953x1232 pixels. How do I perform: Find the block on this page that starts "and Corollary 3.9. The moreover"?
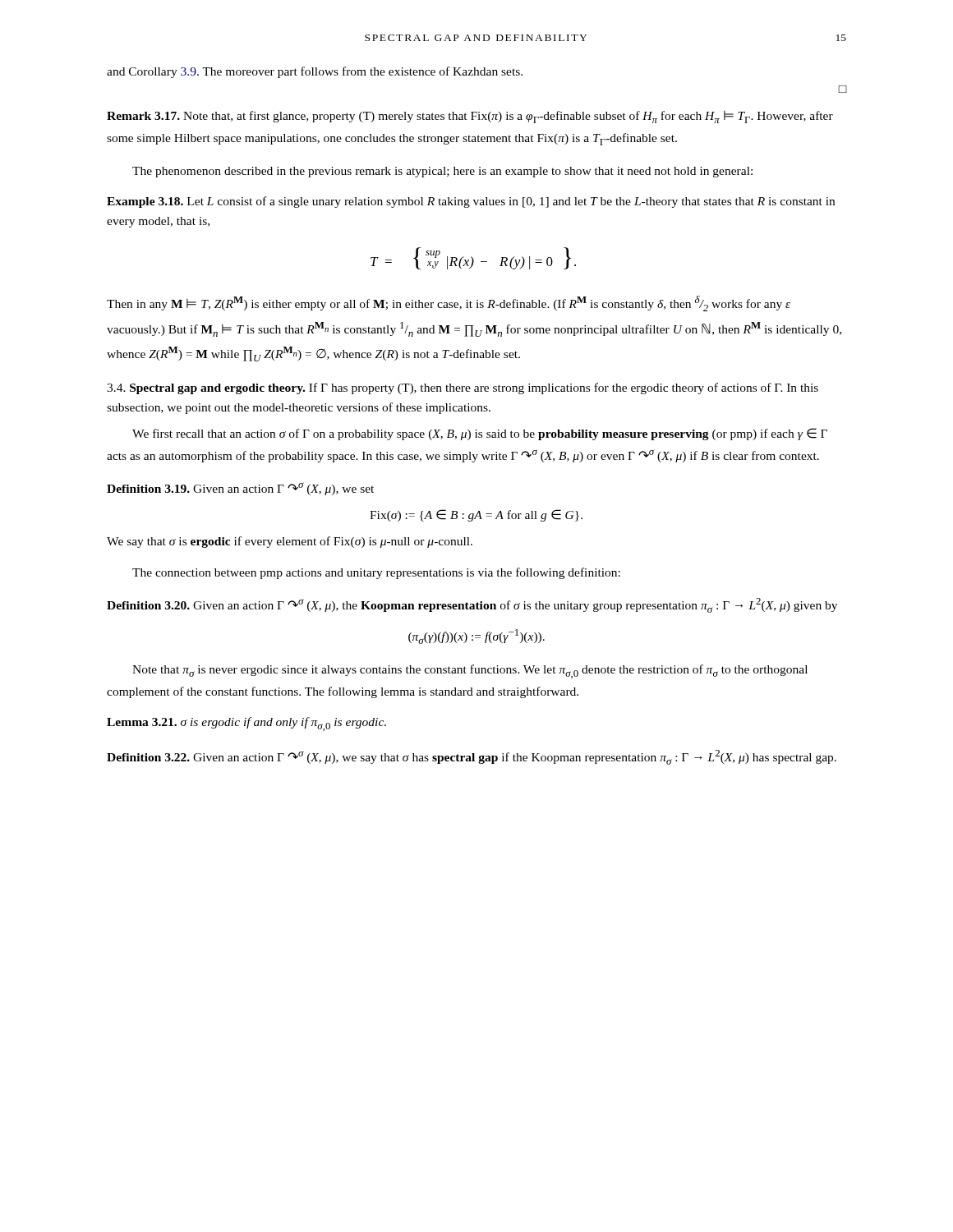point(476,71)
